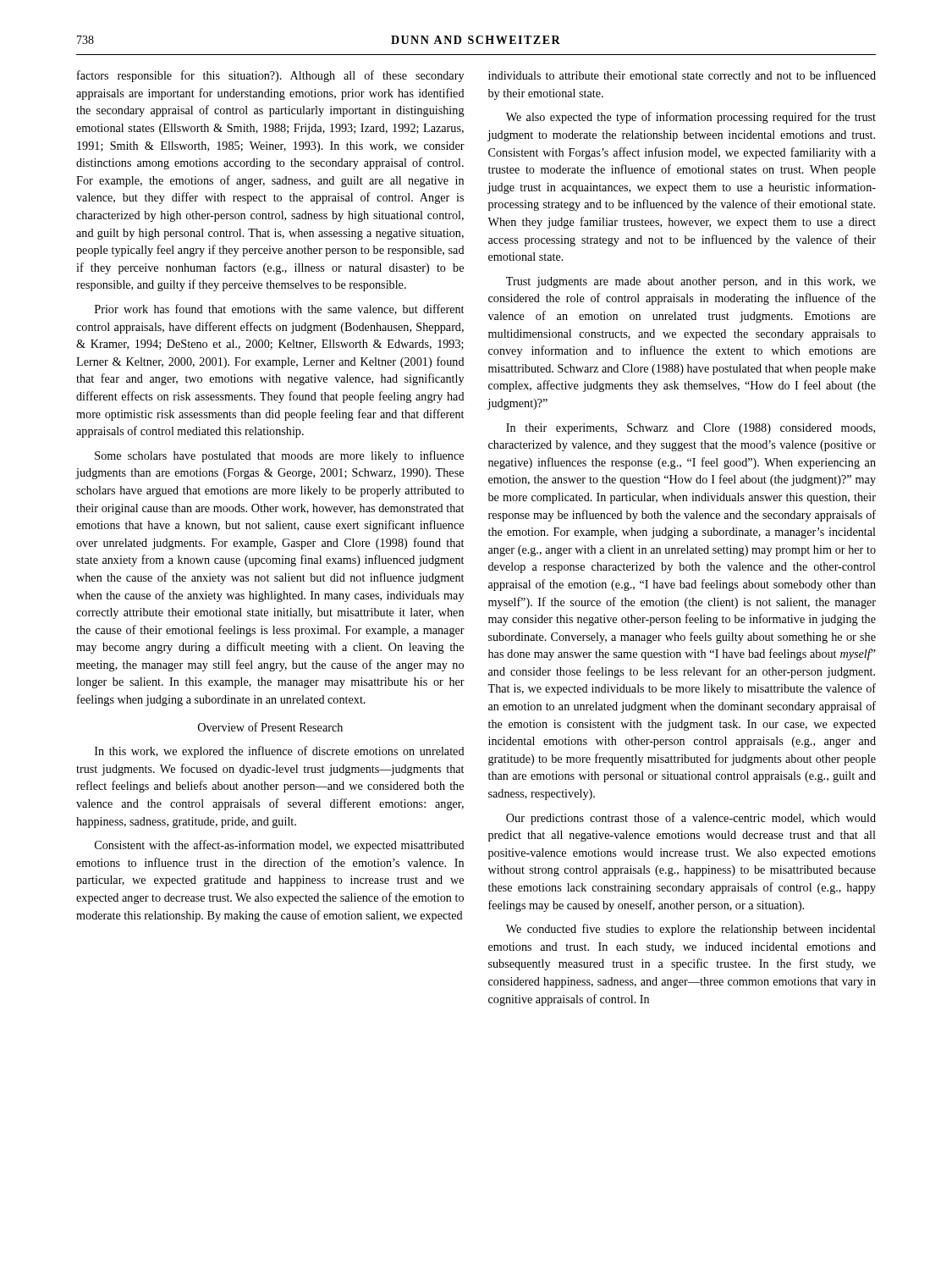Navigate to the block starting "factors responsible for this situation?). Although"

(x=270, y=180)
